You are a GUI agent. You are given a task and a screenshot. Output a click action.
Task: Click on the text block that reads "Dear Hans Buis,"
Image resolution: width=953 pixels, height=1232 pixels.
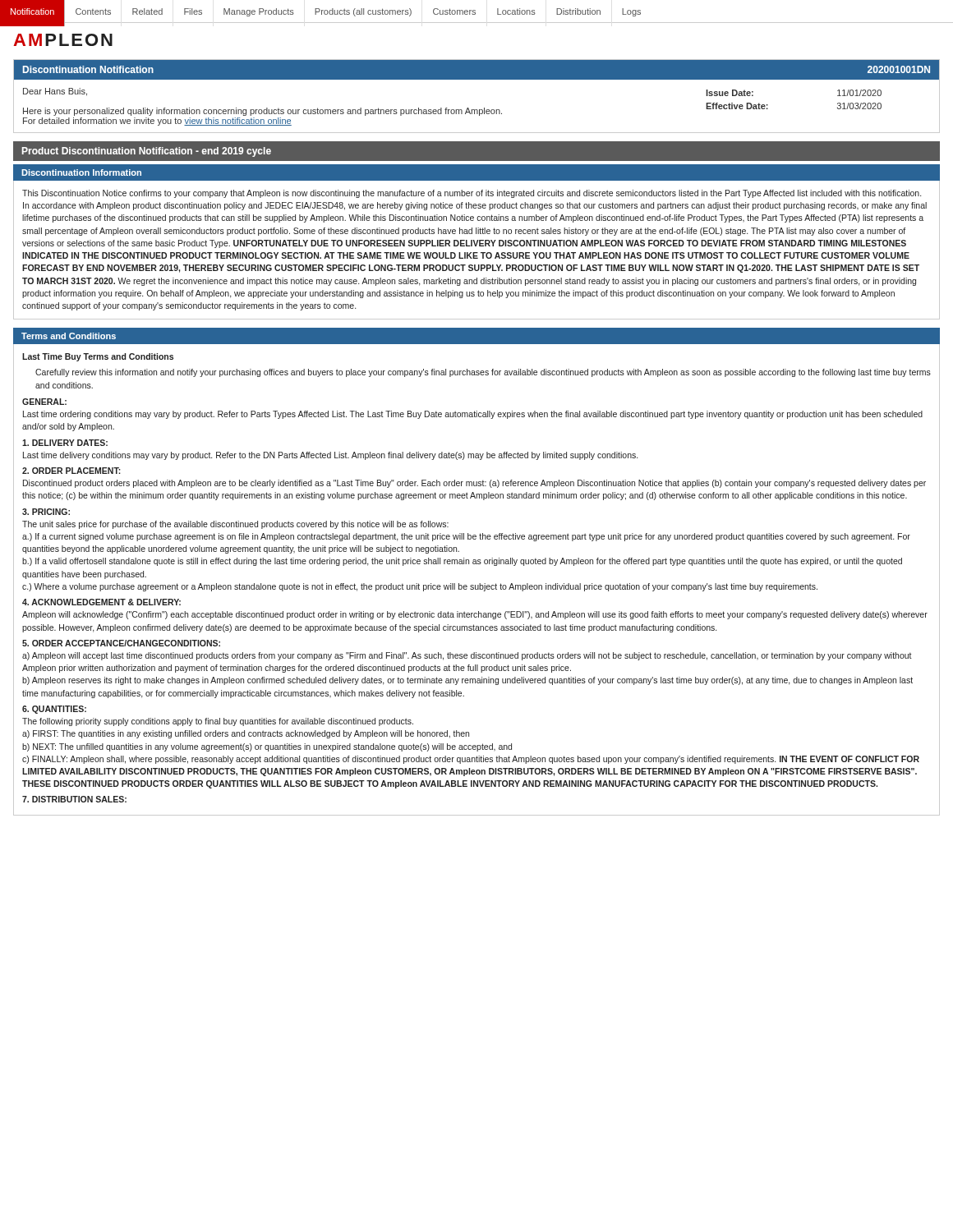[263, 106]
